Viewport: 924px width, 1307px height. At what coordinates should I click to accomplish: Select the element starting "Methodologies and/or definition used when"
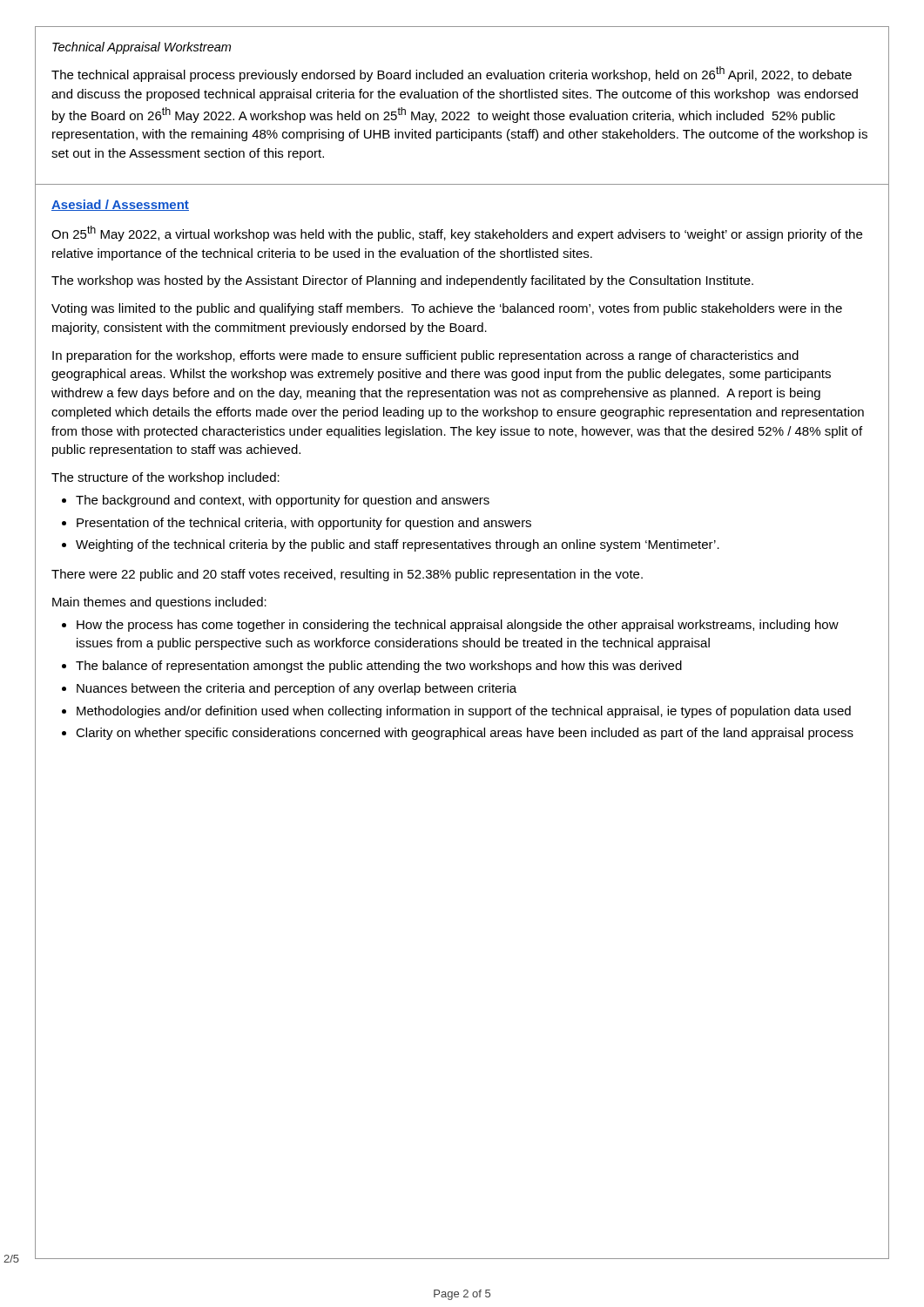pyautogui.click(x=464, y=710)
